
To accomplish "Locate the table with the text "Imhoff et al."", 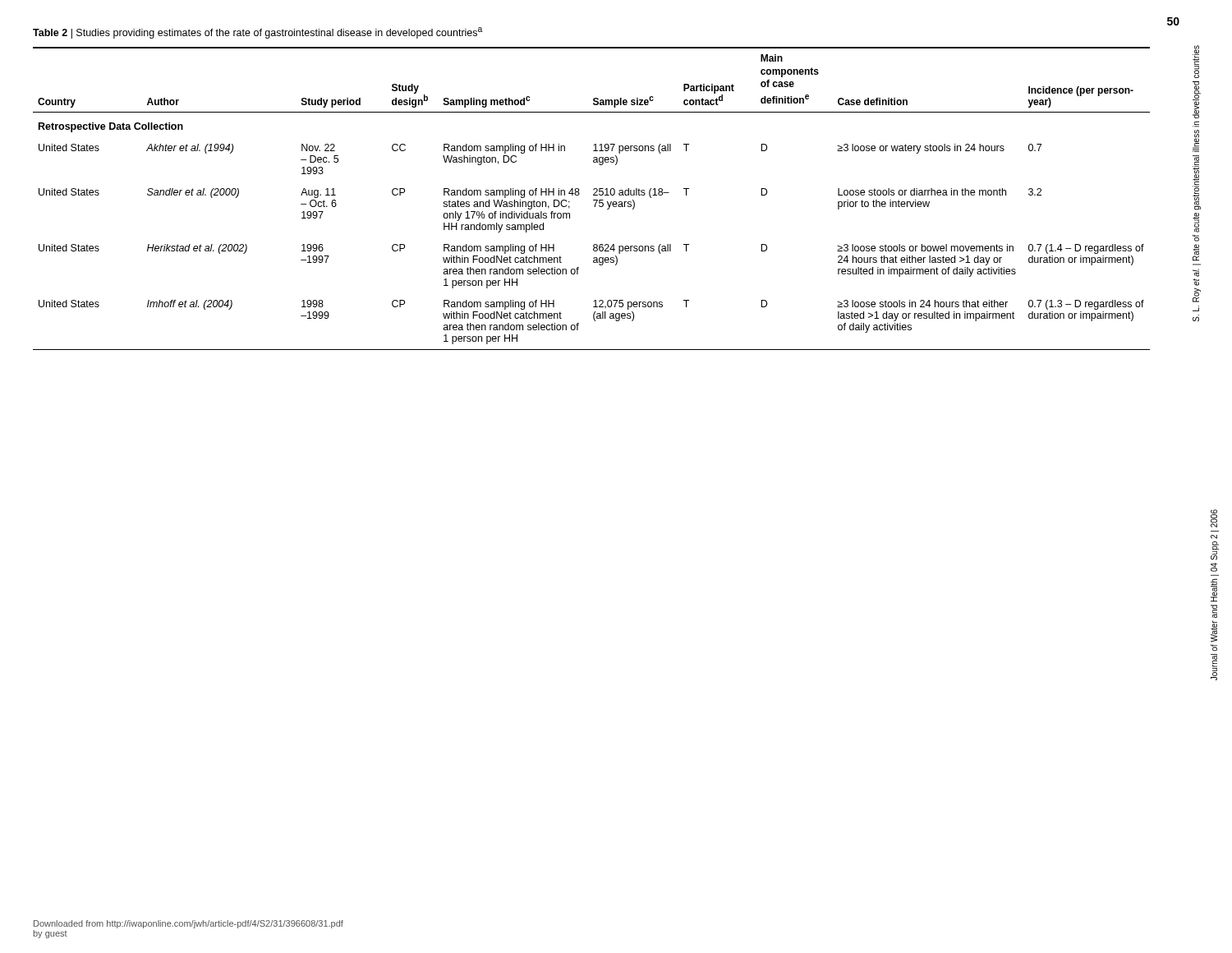I will pos(591,198).
